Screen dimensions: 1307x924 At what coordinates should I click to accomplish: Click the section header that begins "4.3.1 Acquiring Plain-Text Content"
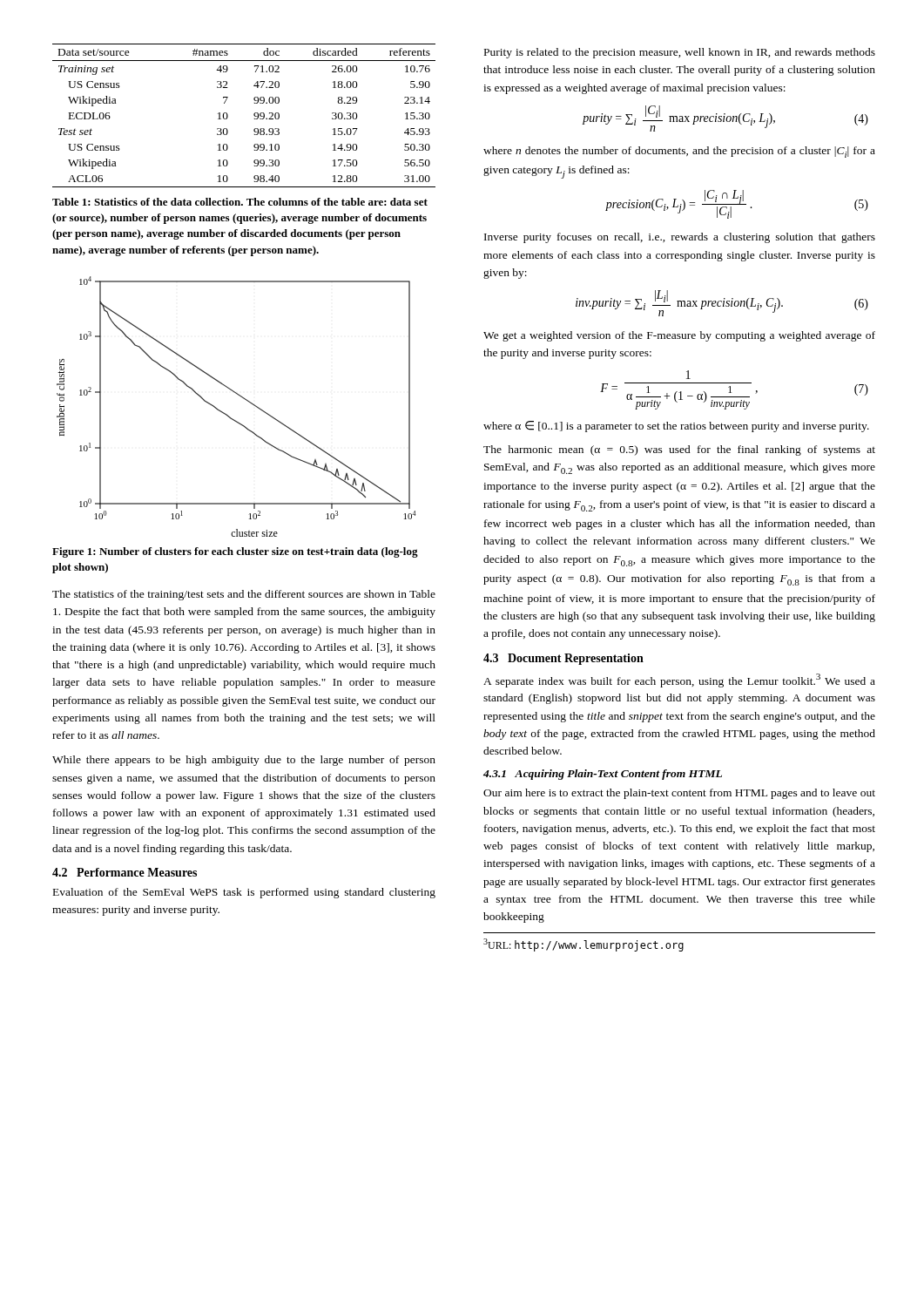click(x=603, y=774)
